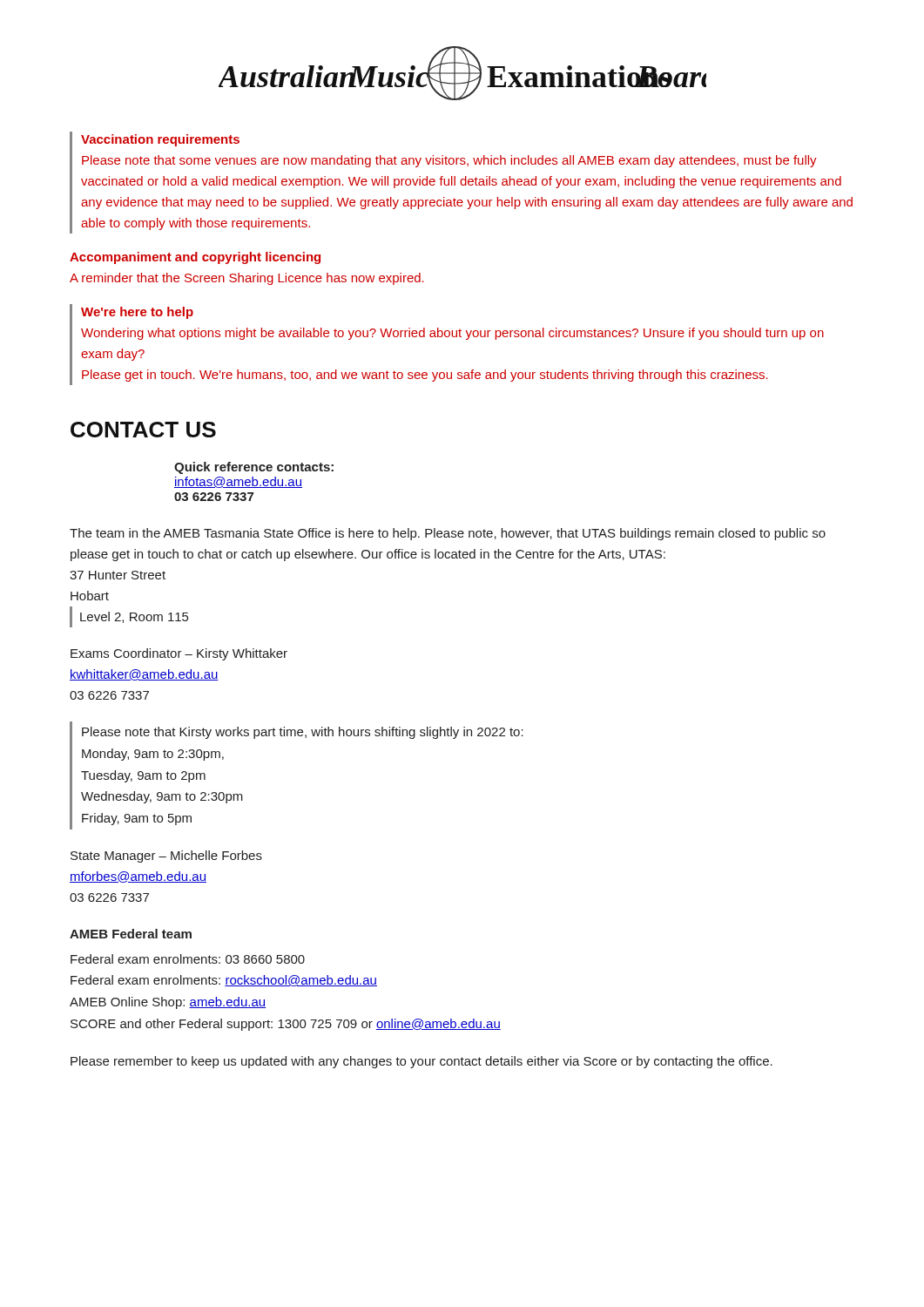
Task: Find the element starting "CONTACT US"
Action: coord(143,430)
